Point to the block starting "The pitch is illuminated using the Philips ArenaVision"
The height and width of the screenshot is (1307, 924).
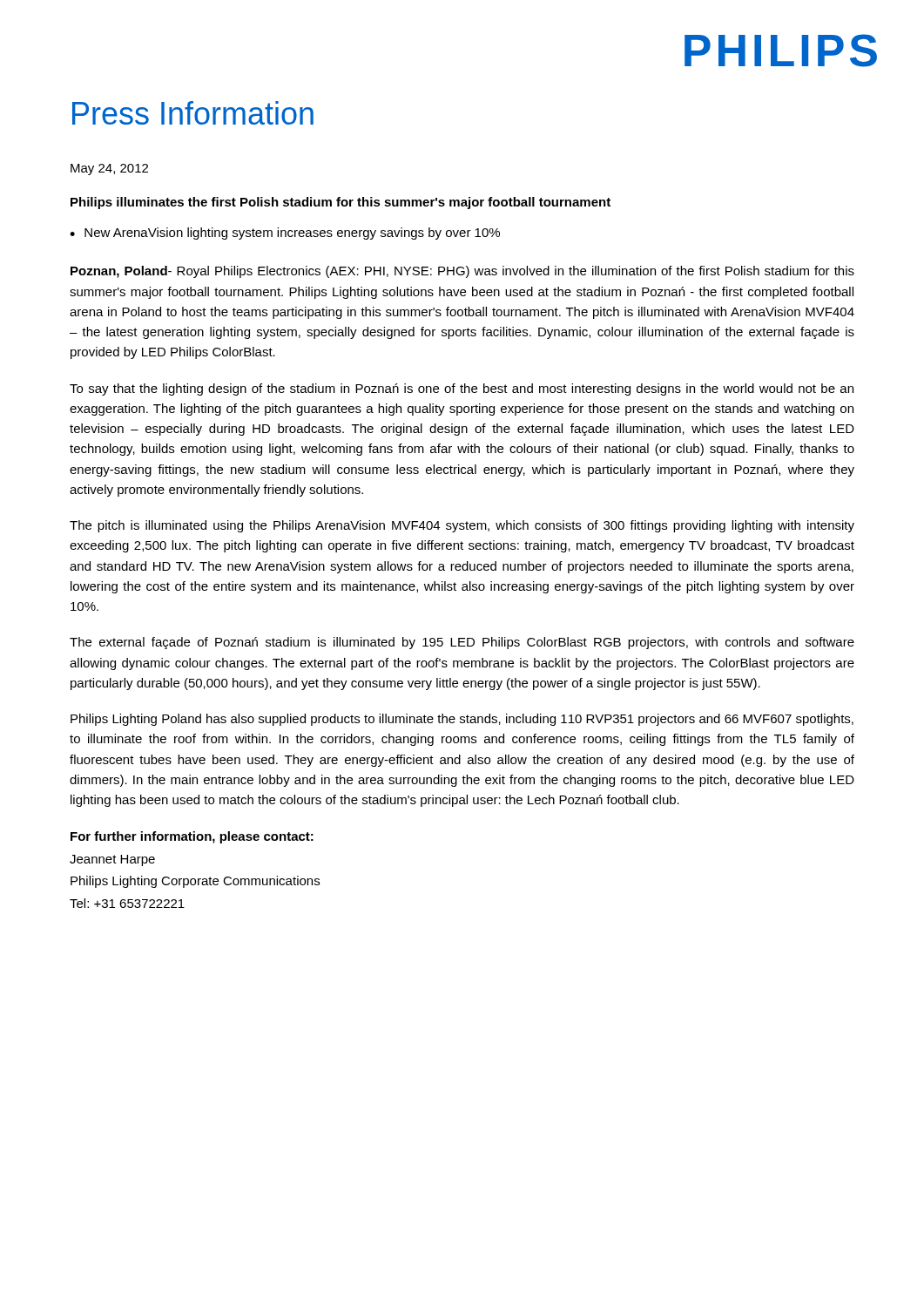pos(462,566)
